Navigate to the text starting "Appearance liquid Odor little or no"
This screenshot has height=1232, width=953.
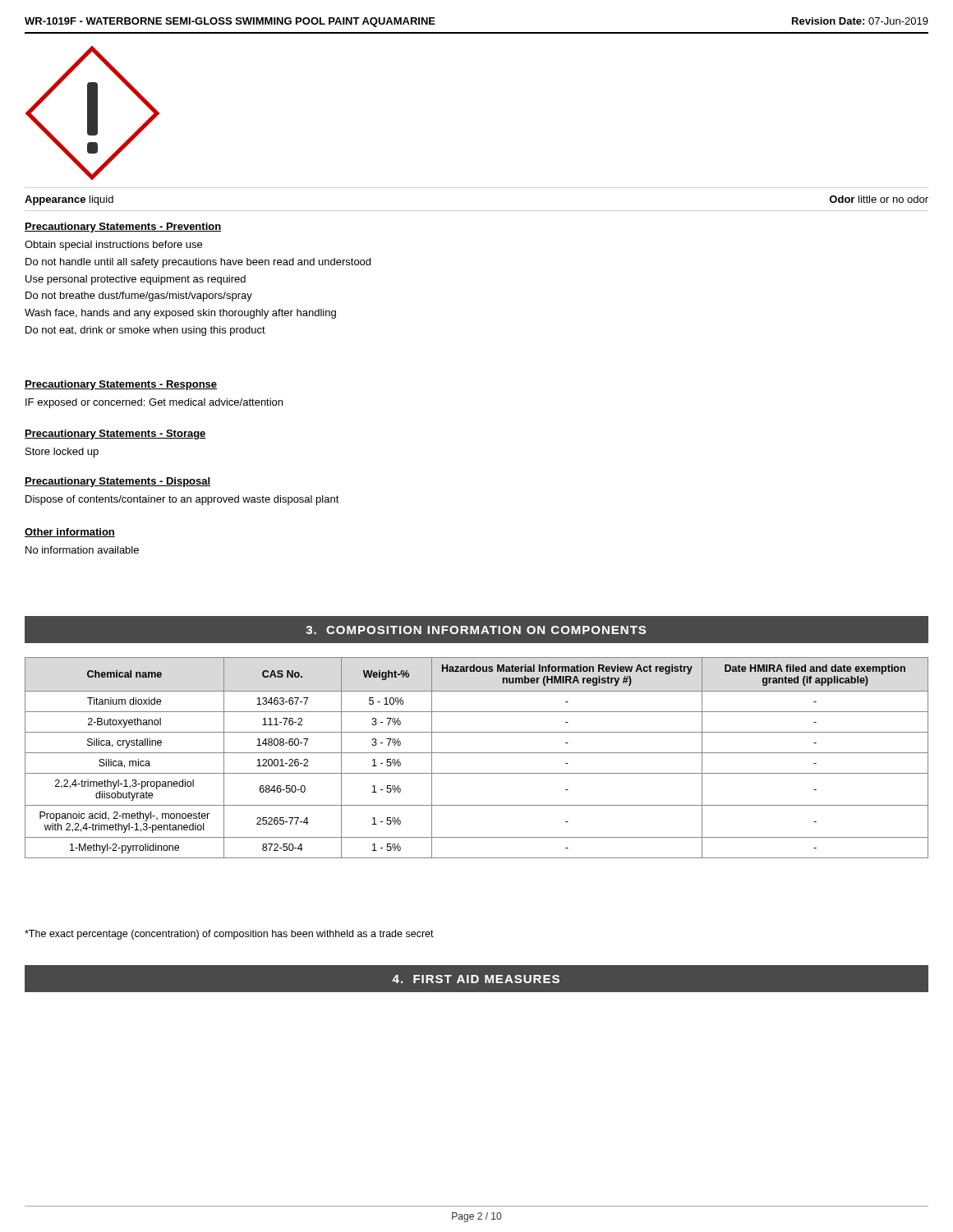tap(476, 199)
